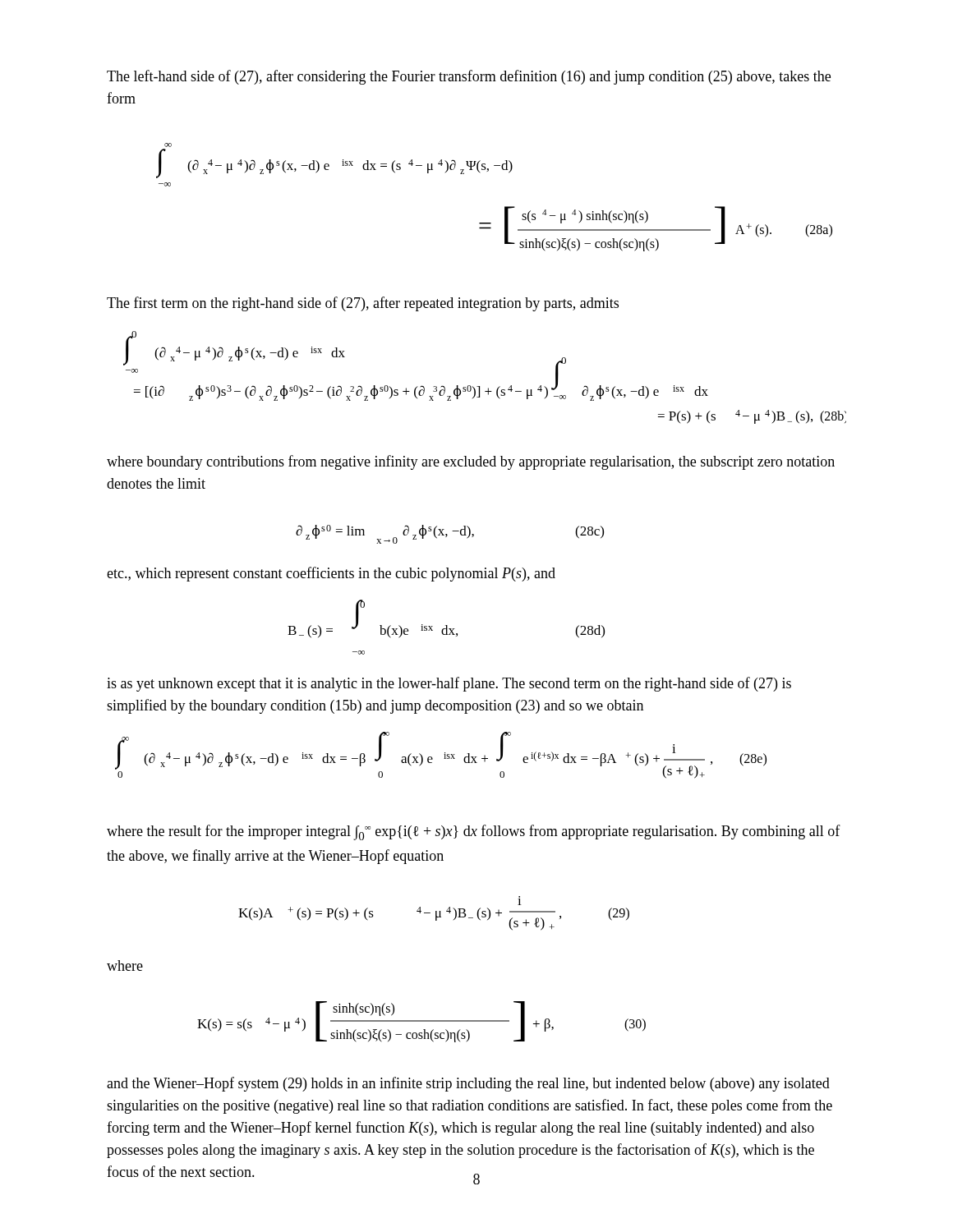The image size is (953, 1232).
Task: Point to the block beginning "where boundary contributions from negative infinity are"
Action: pos(471,473)
